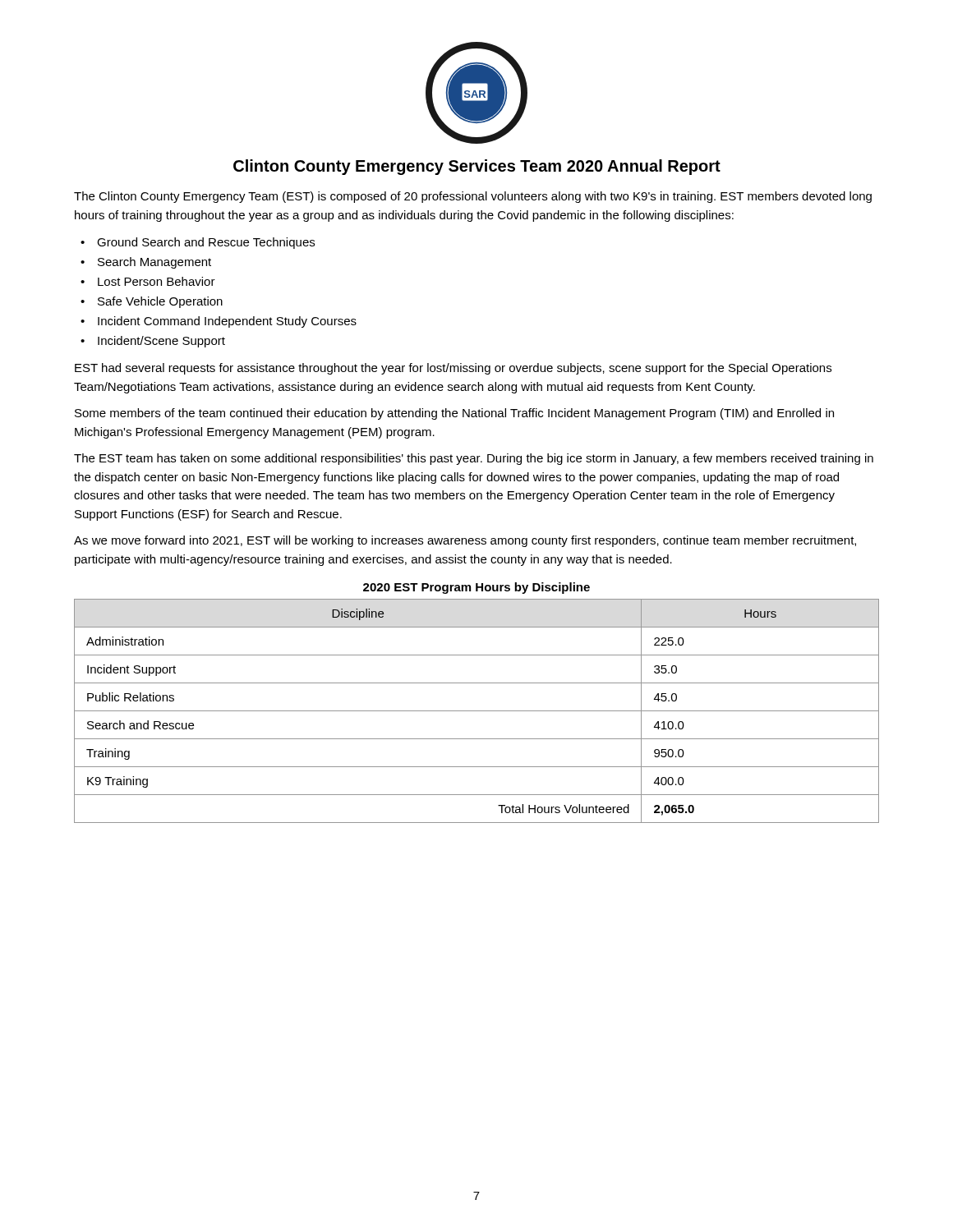Find the logo
953x1232 pixels.
tap(476, 94)
